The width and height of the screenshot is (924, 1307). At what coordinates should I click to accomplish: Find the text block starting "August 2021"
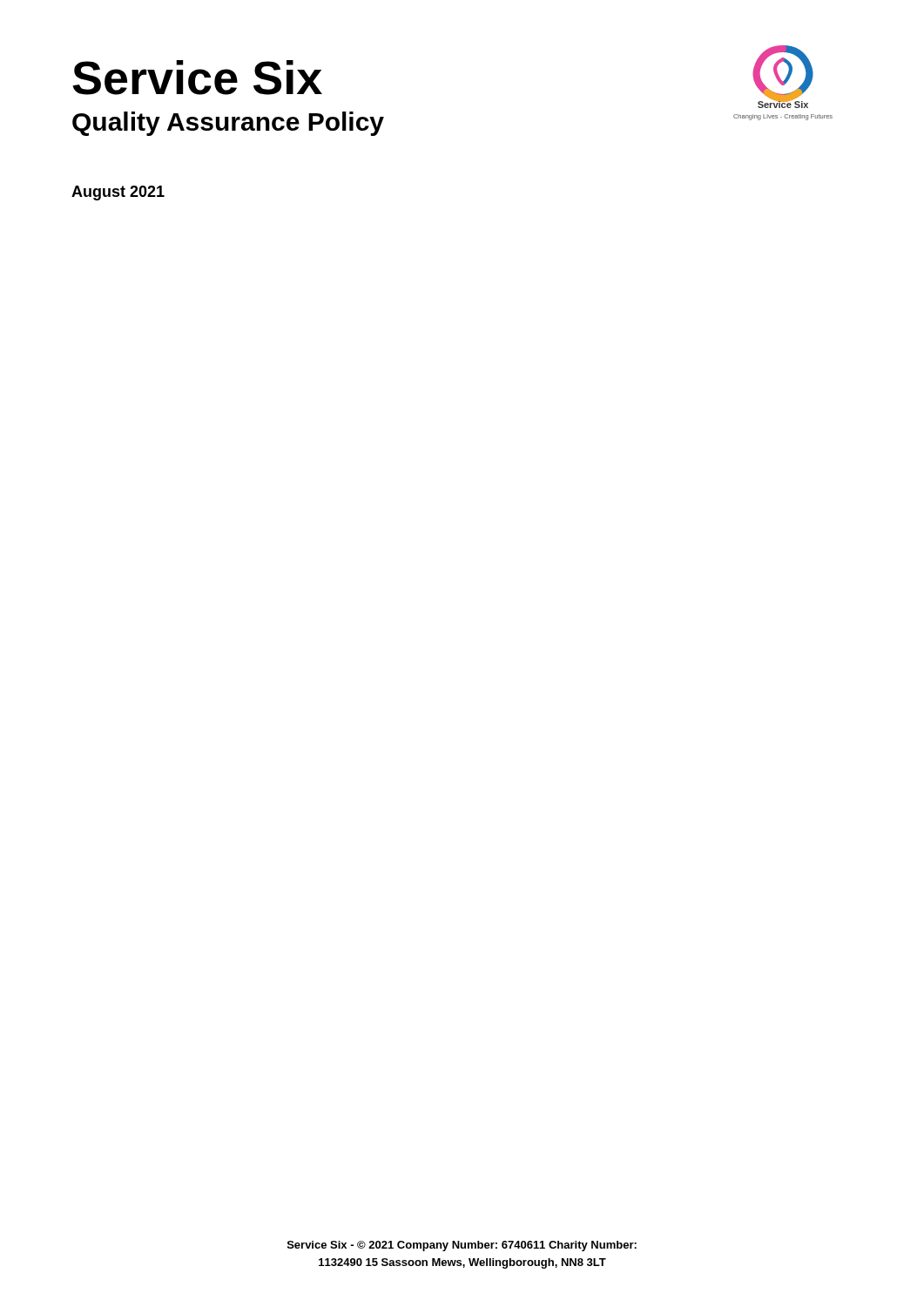[118, 192]
